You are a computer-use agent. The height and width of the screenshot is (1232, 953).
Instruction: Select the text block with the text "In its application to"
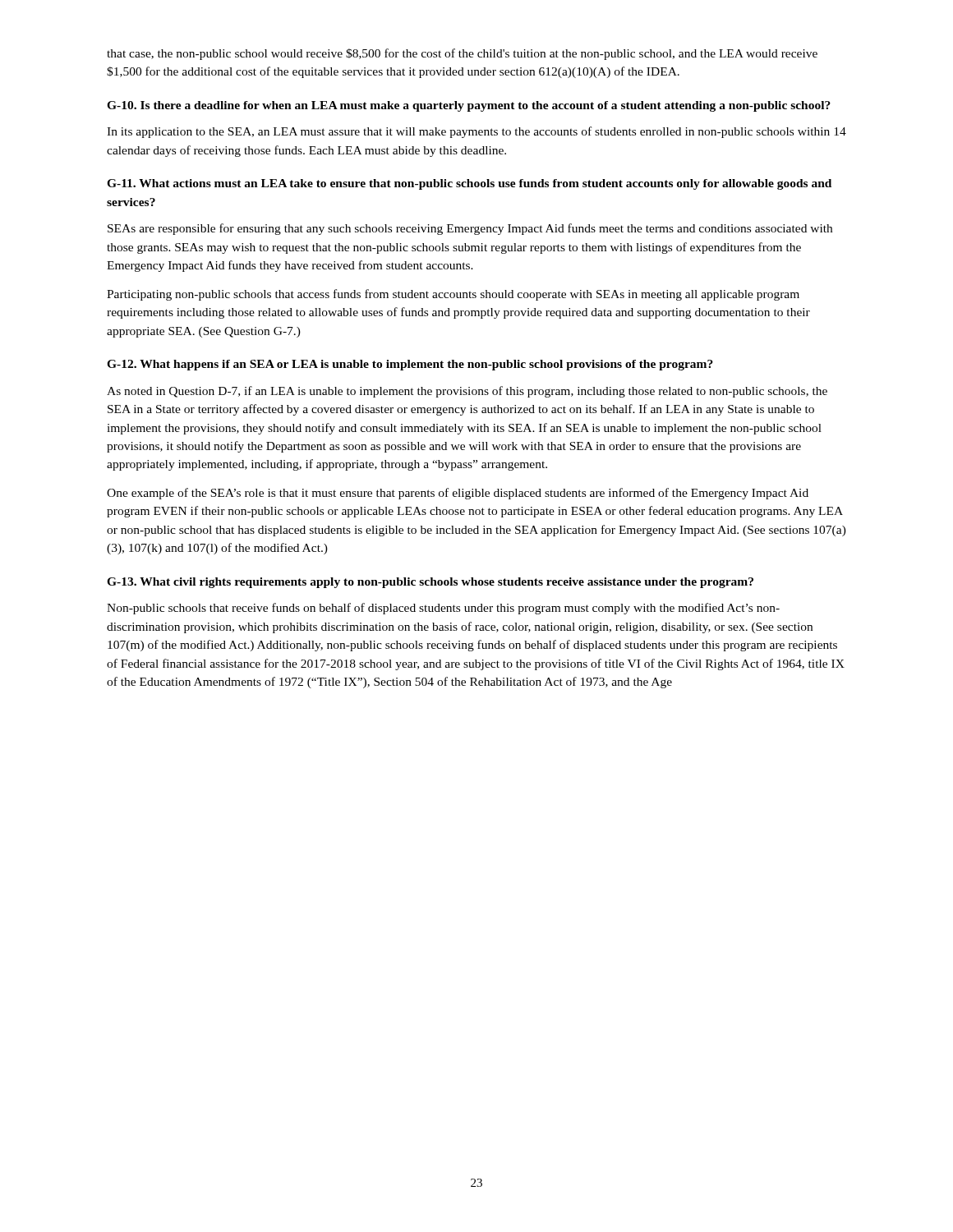click(476, 141)
